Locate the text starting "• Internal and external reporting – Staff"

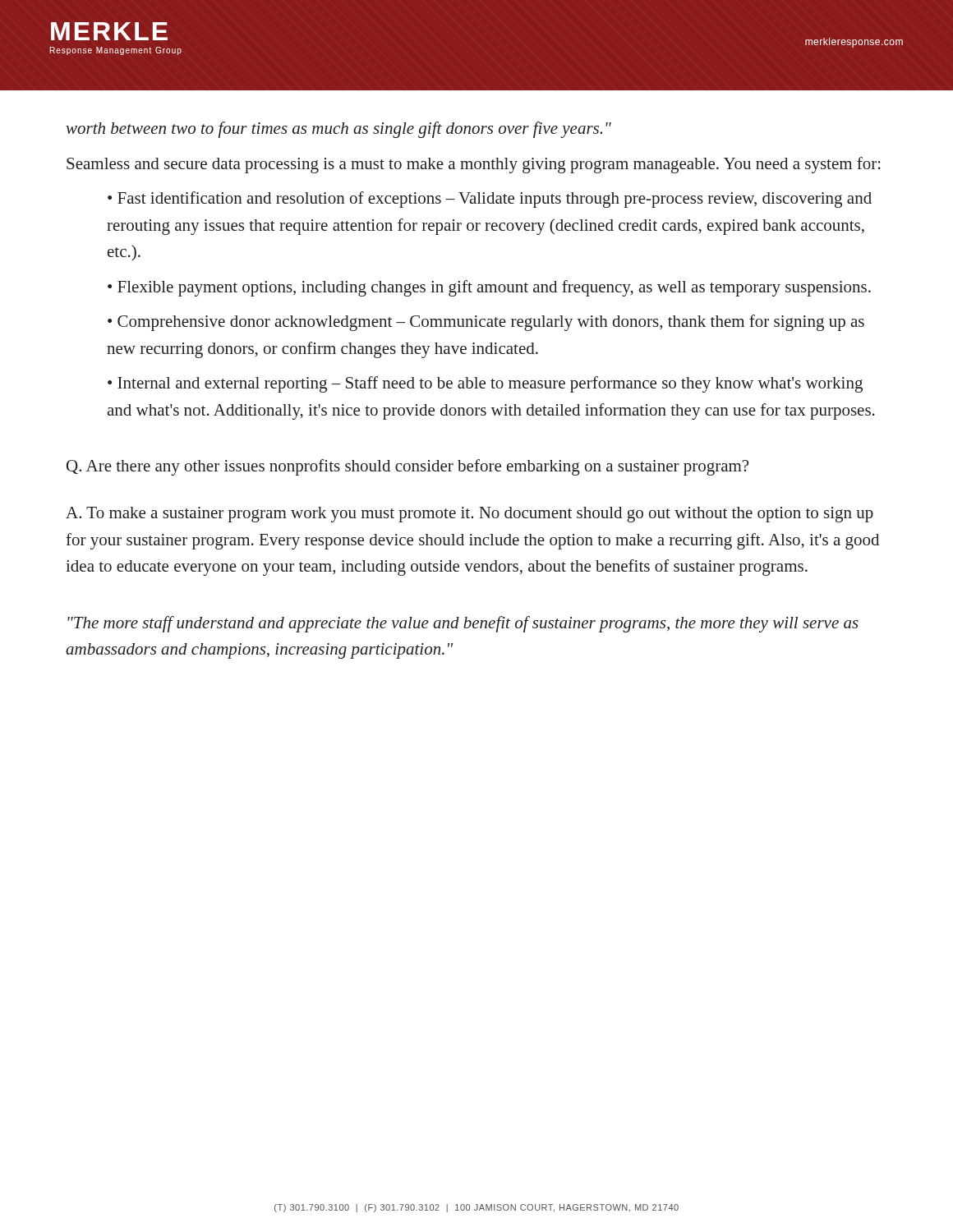click(491, 396)
